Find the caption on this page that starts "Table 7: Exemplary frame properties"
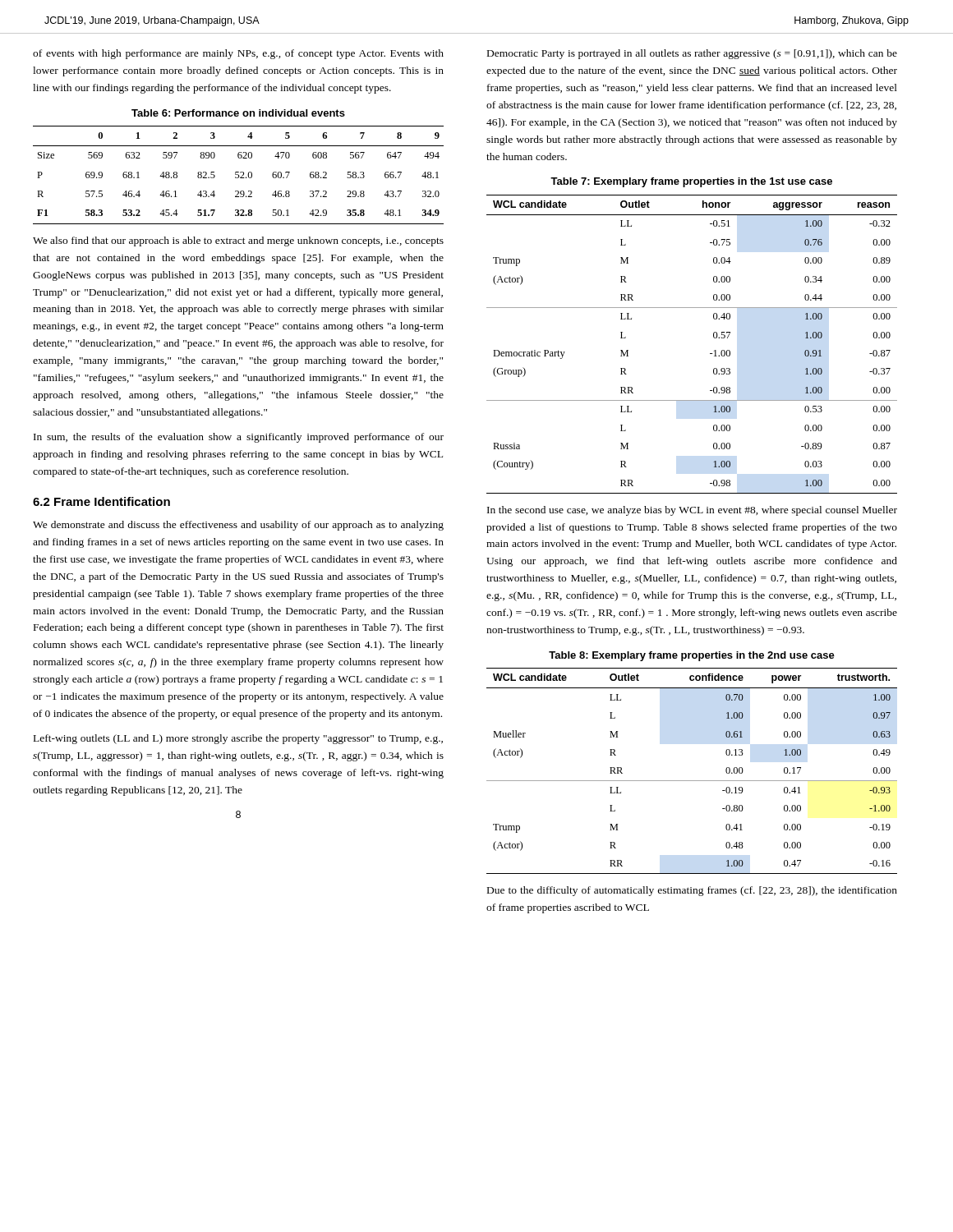This screenshot has width=953, height=1232. point(692,181)
